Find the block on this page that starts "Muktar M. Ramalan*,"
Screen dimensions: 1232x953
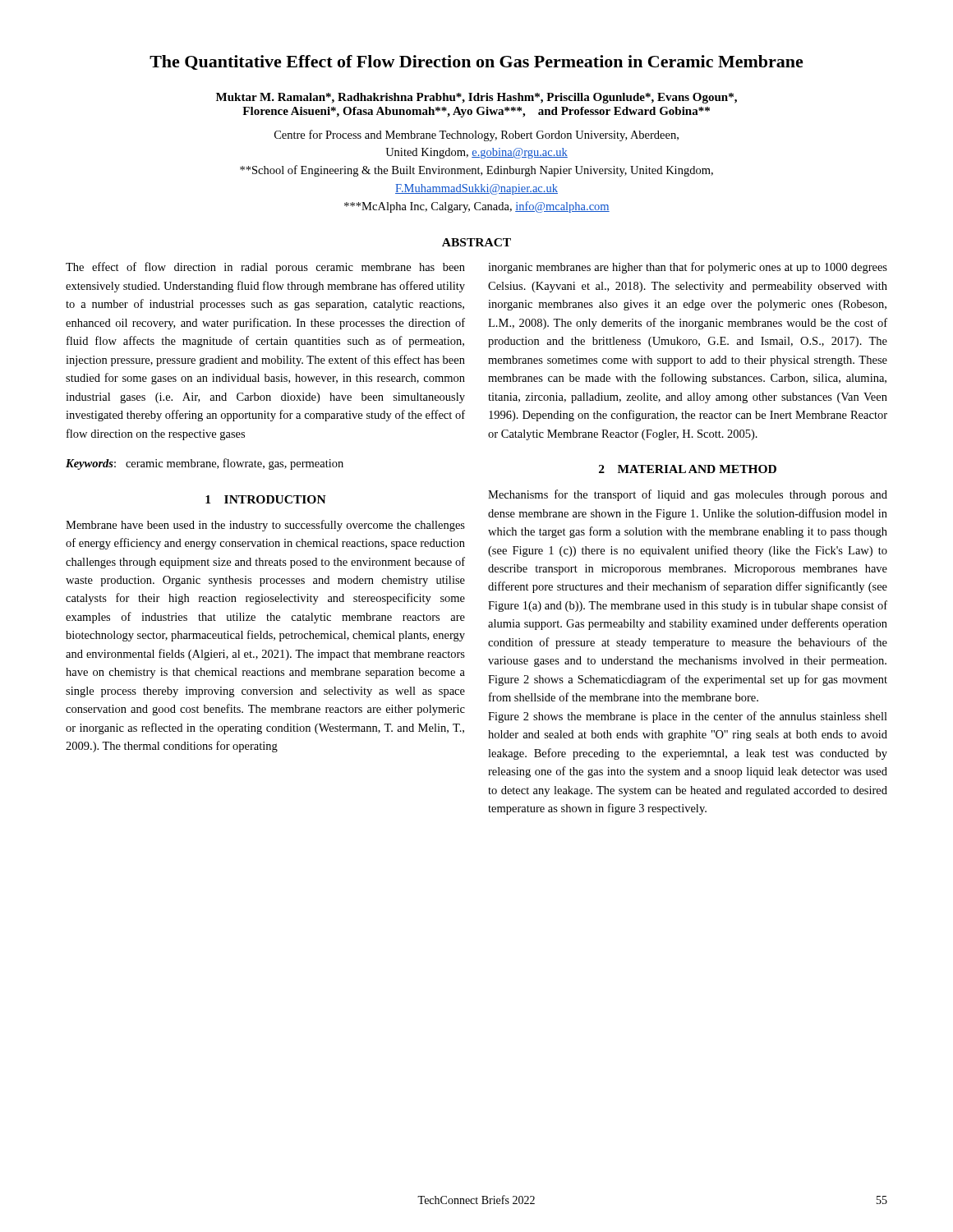tap(476, 104)
